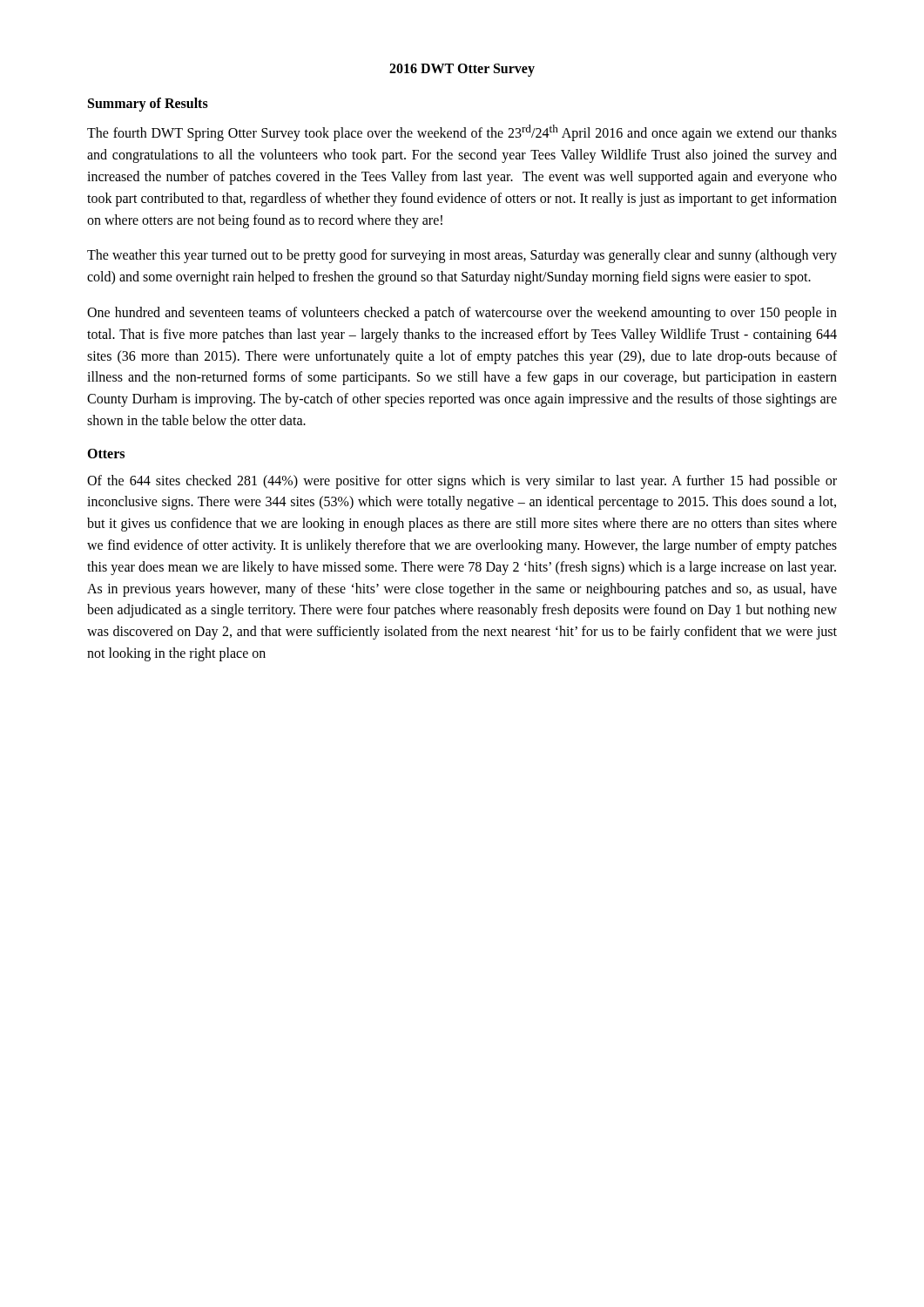Image resolution: width=924 pixels, height=1307 pixels.
Task: Find "Summary of Results" on this page
Action: pos(147,103)
